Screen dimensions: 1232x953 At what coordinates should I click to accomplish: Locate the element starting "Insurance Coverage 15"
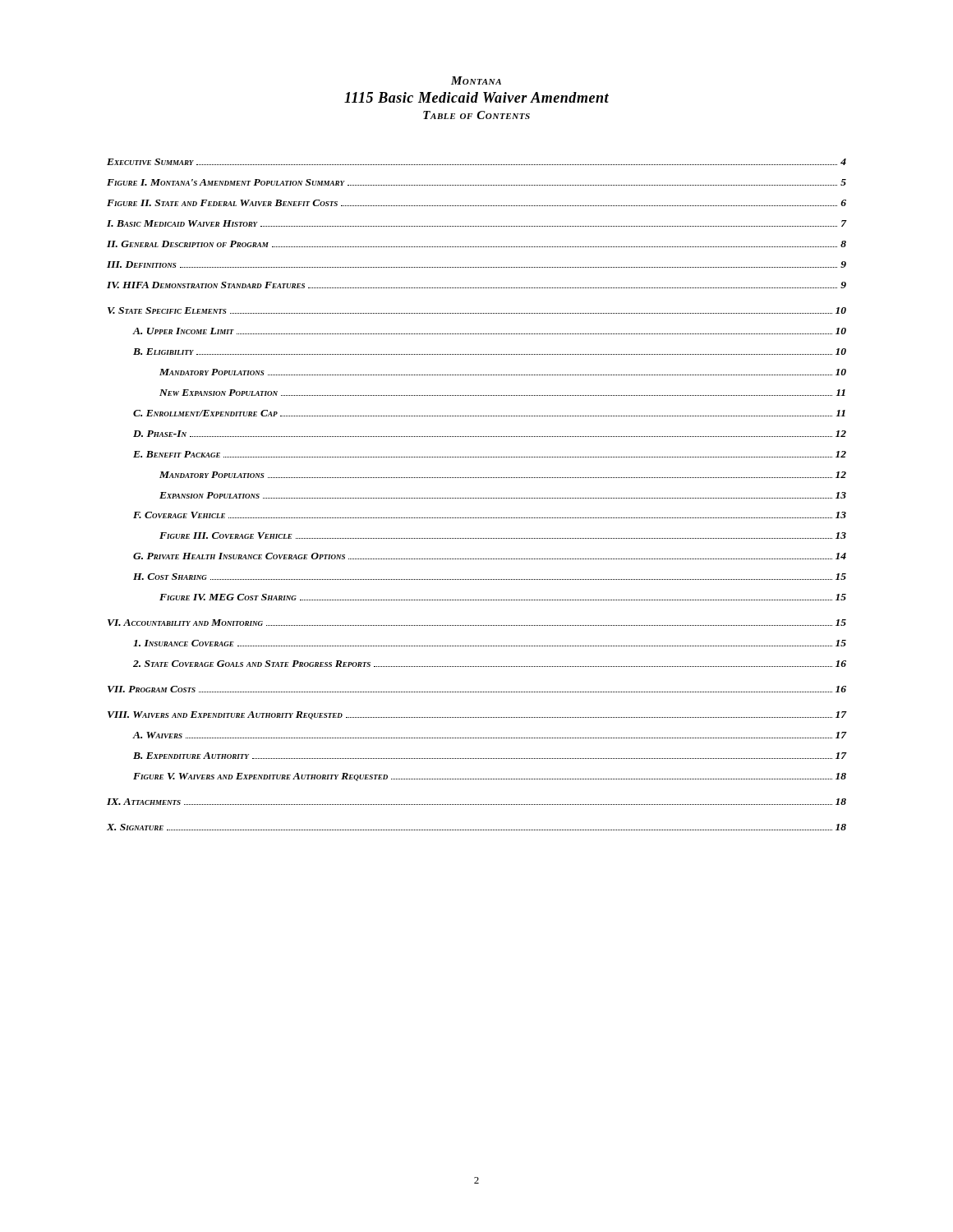[x=490, y=644]
